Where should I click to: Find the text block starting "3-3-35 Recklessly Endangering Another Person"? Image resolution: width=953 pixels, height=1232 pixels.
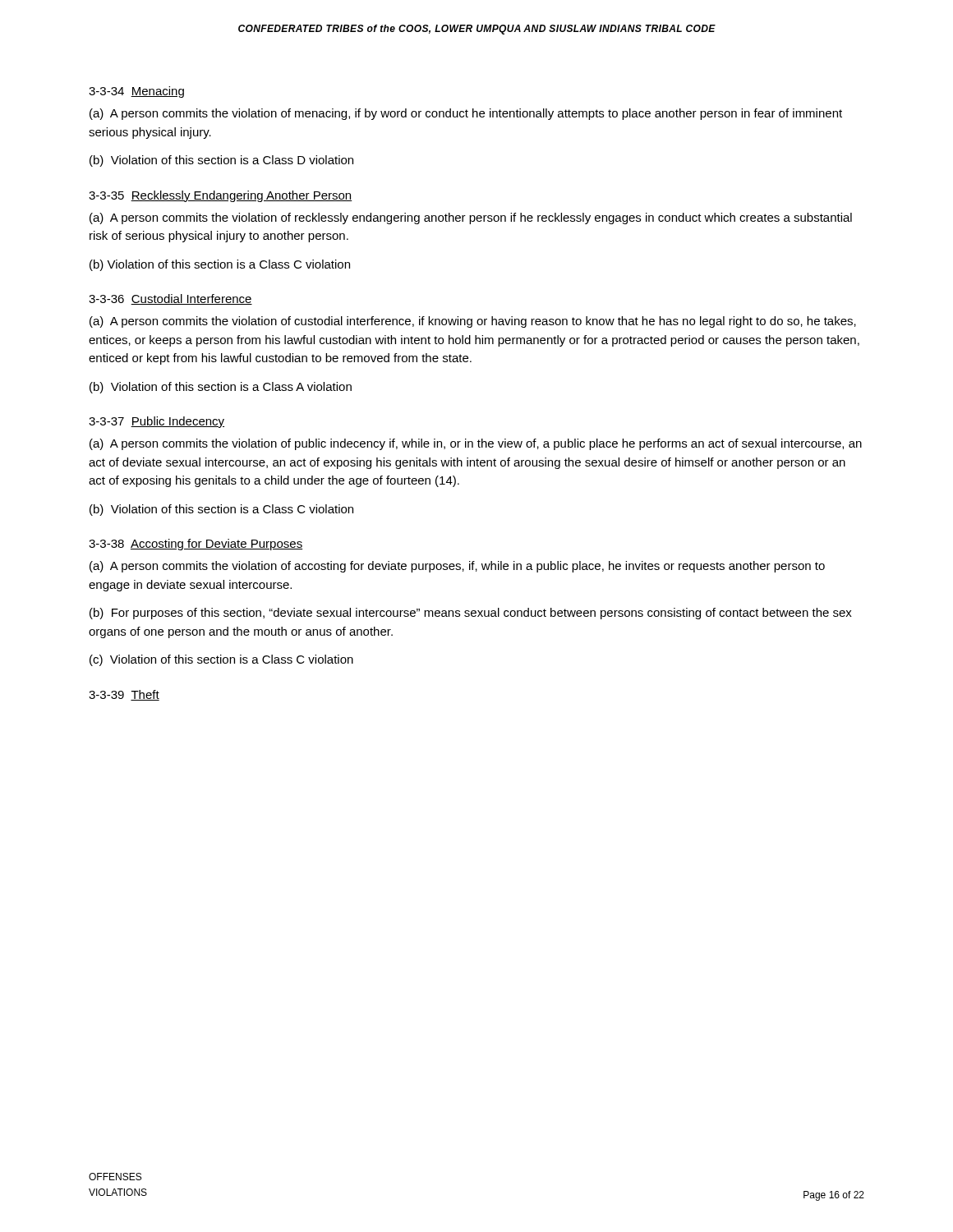(220, 195)
